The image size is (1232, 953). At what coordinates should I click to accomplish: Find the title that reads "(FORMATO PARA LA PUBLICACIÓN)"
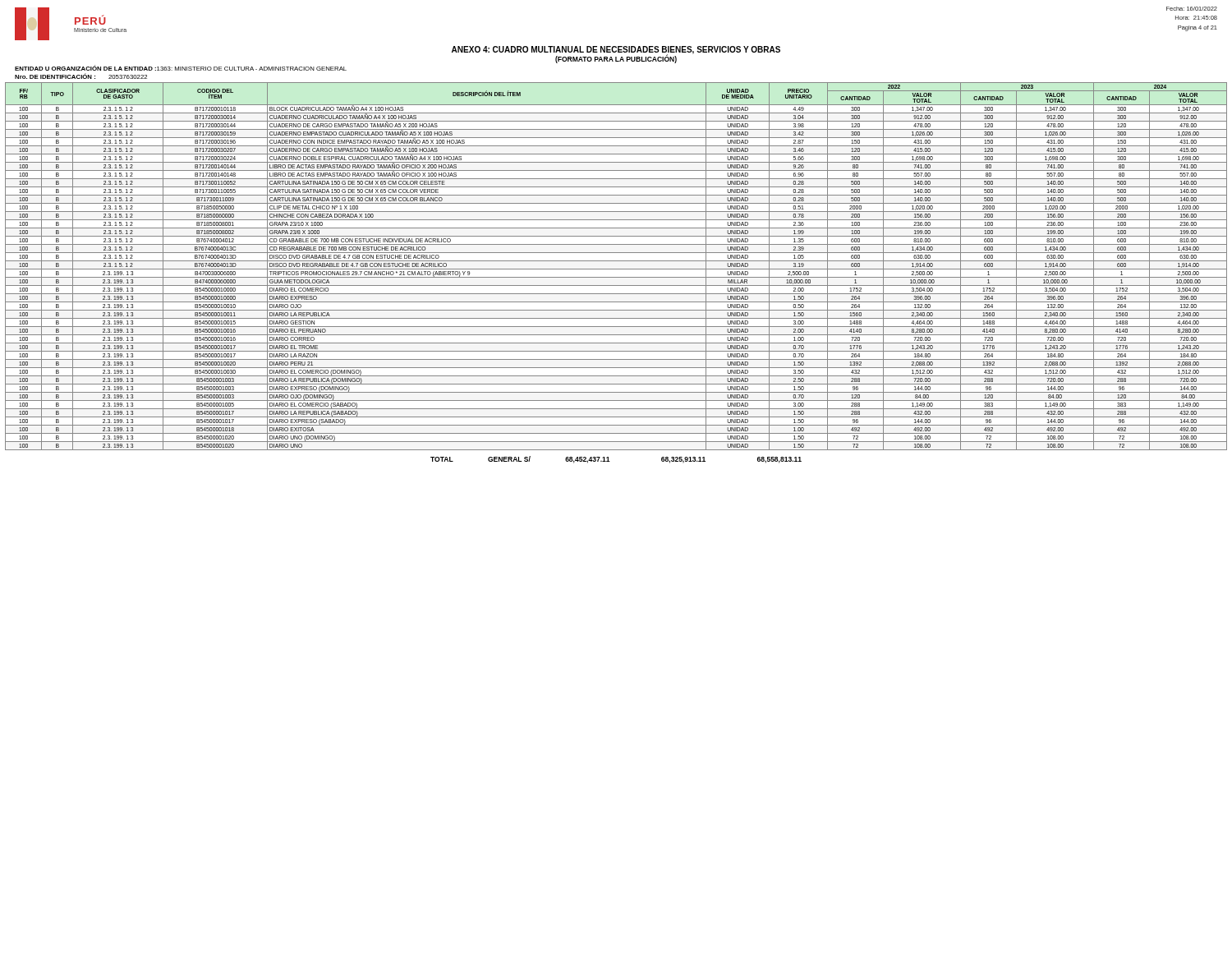[616, 59]
